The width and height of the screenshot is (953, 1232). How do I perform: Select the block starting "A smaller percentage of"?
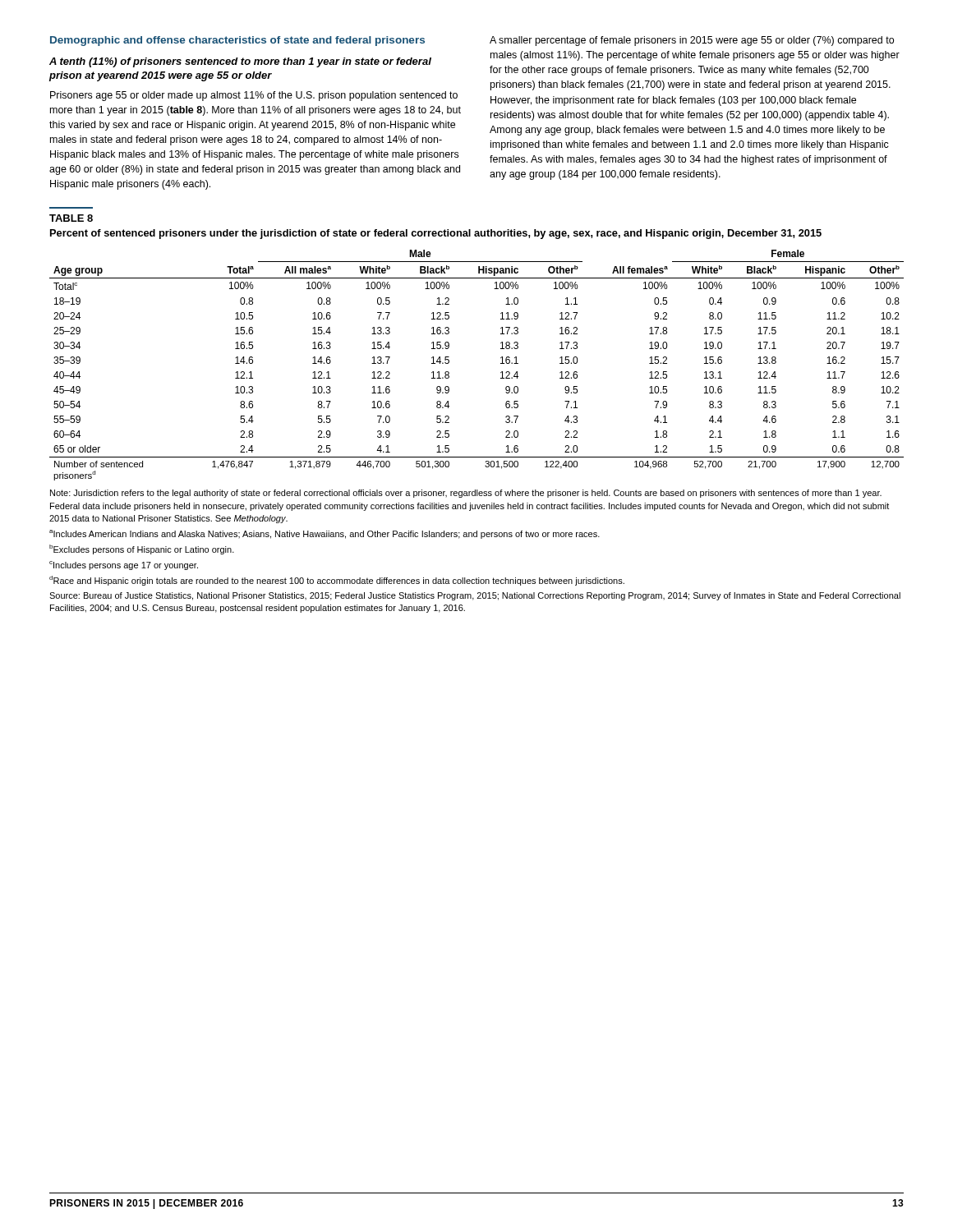(x=694, y=107)
